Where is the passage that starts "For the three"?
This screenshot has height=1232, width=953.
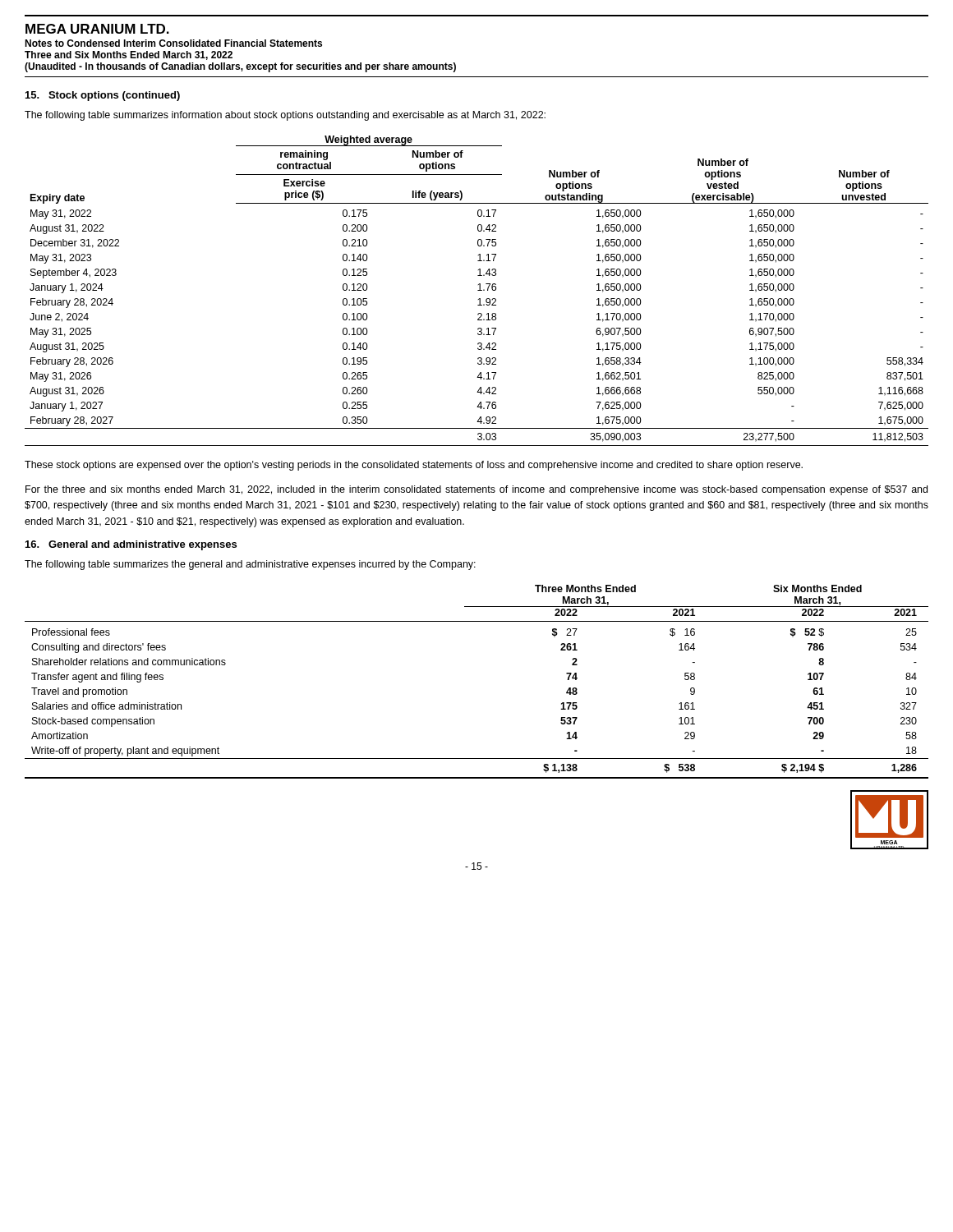point(476,505)
